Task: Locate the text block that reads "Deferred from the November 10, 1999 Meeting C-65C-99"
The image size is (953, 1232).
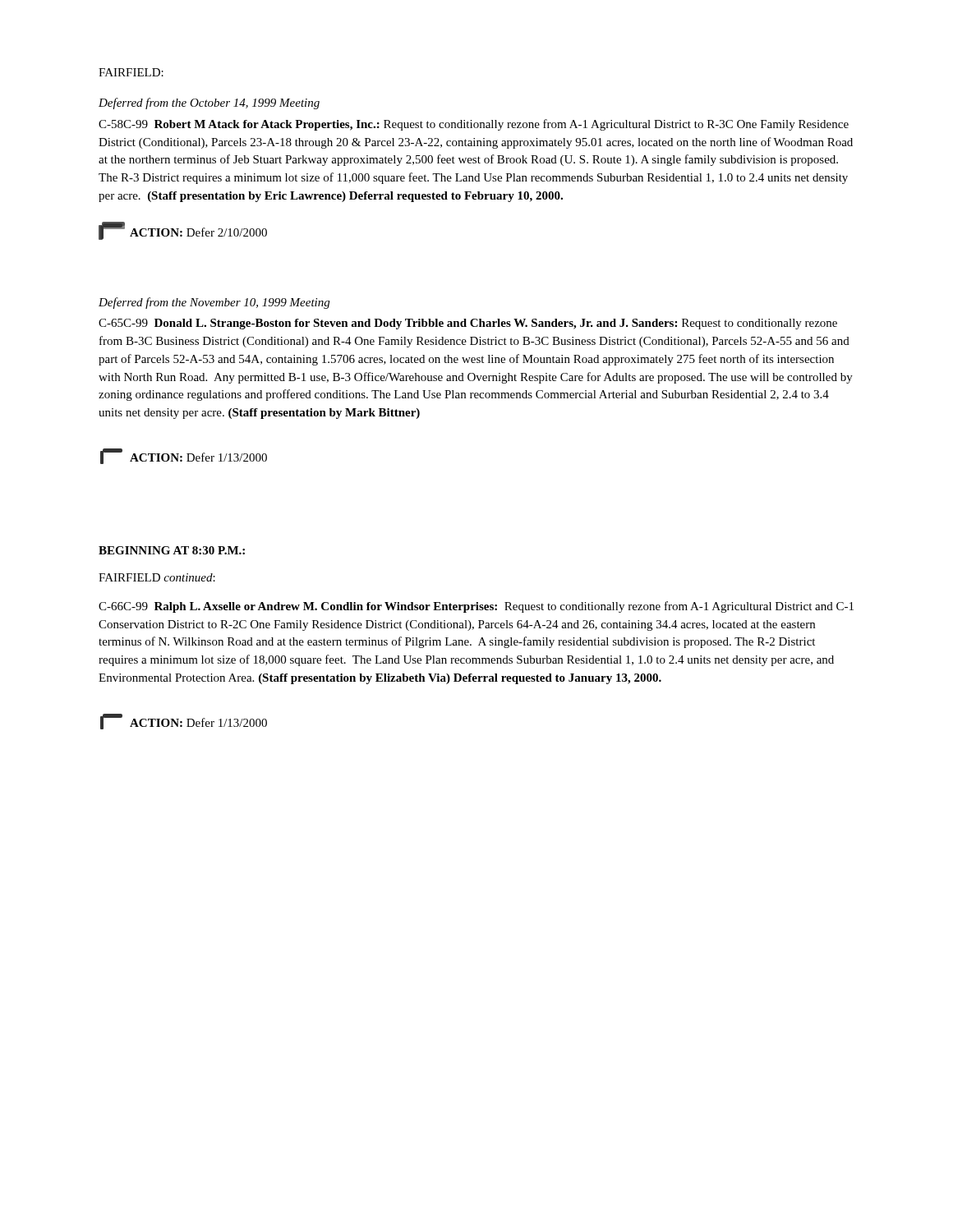Action: tap(476, 358)
